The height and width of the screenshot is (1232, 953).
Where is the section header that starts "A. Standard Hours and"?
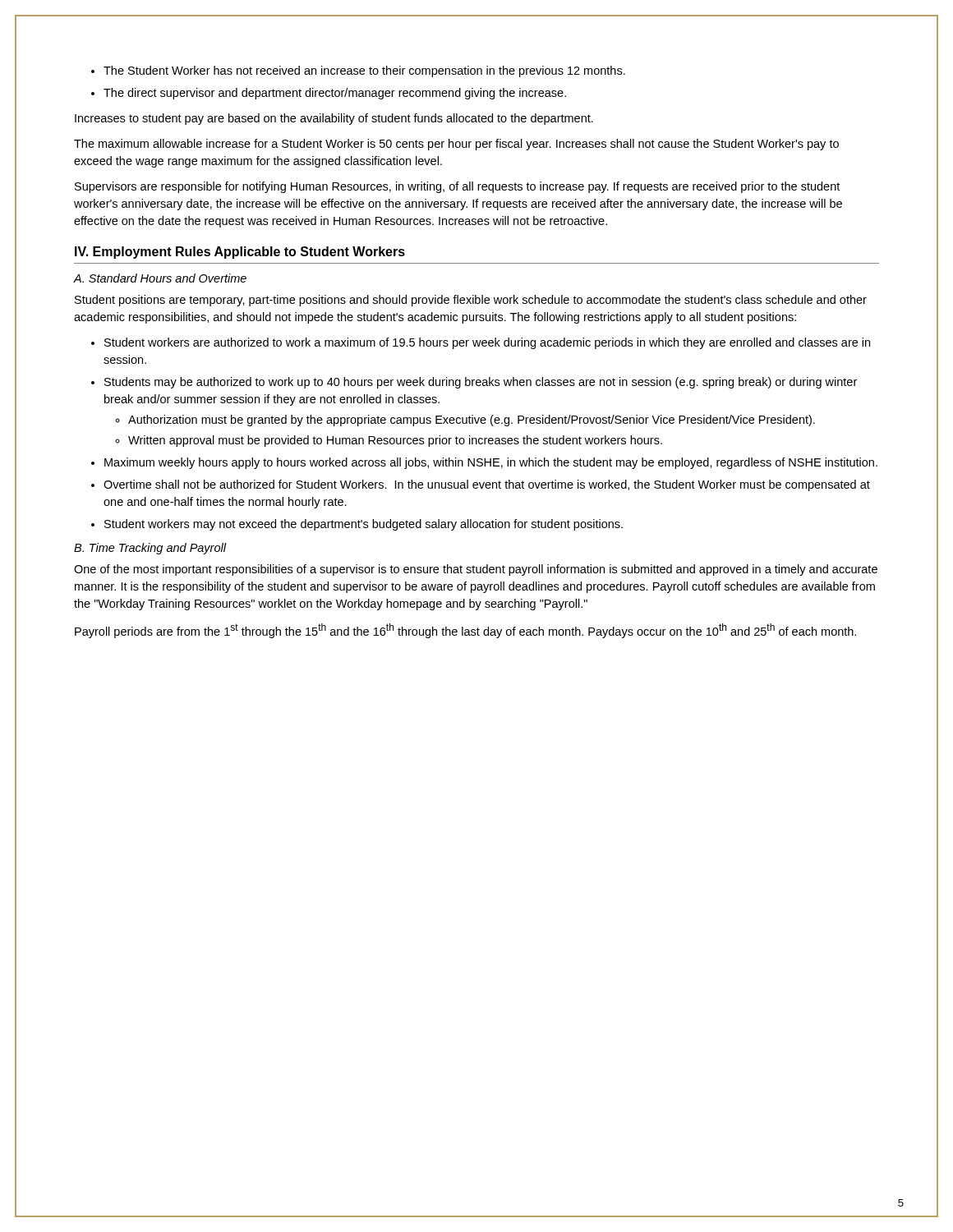coord(160,279)
